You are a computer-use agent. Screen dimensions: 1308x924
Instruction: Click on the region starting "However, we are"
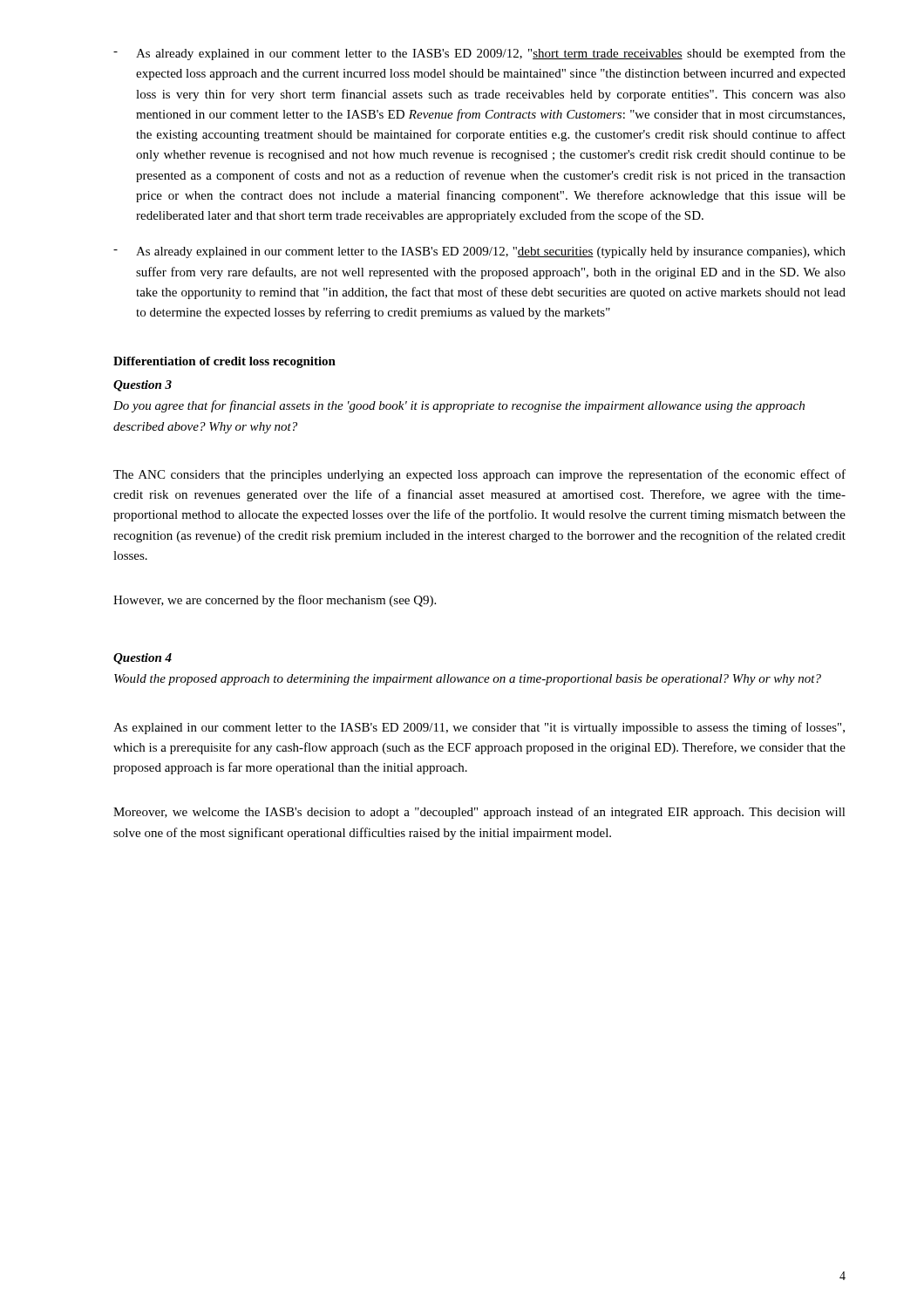tap(275, 600)
